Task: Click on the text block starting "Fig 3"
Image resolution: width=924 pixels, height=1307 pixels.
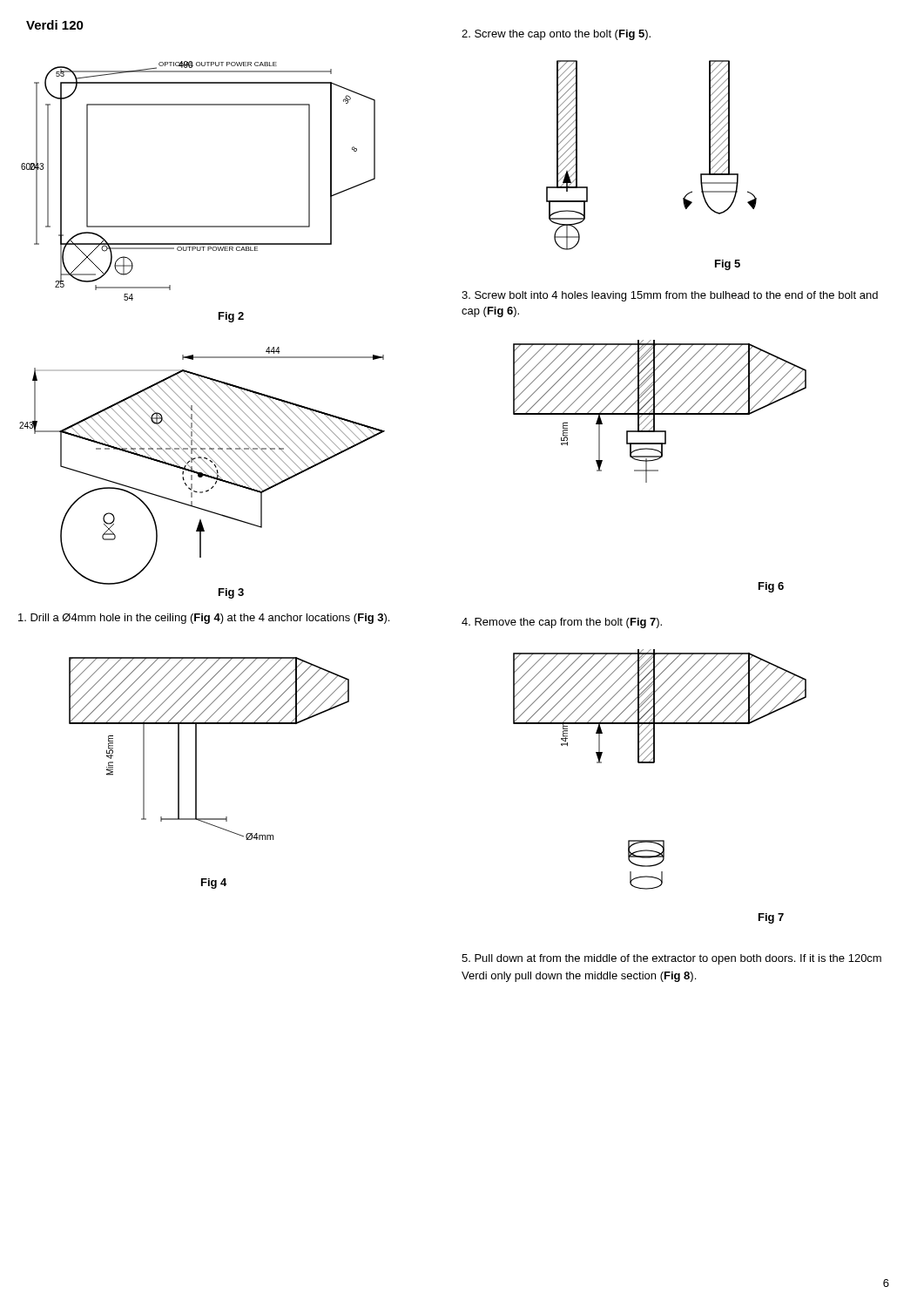Action: pyautogui.click(x=231, y=592)
